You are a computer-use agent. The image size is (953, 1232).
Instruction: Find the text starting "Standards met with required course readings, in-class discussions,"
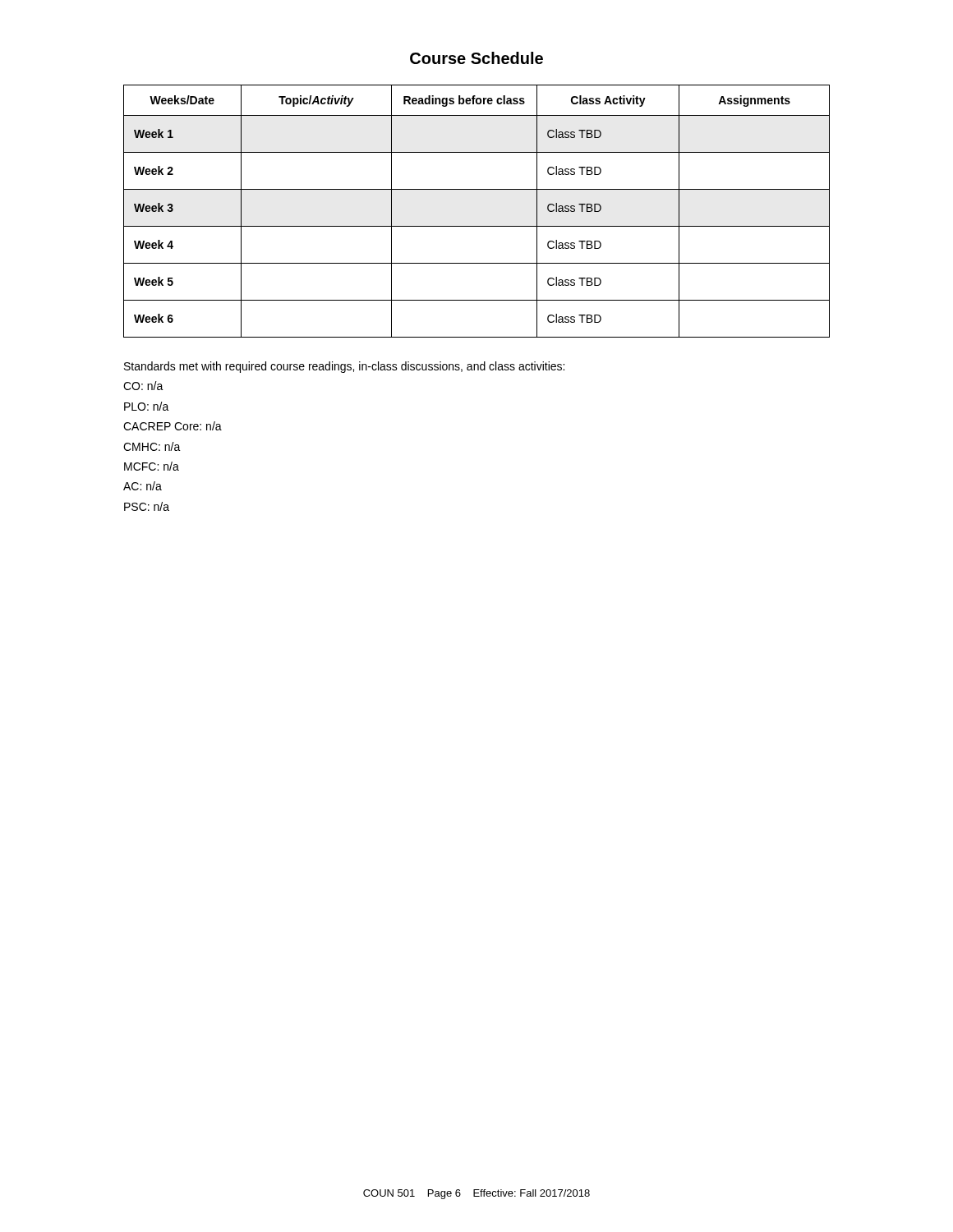point(476,366)
